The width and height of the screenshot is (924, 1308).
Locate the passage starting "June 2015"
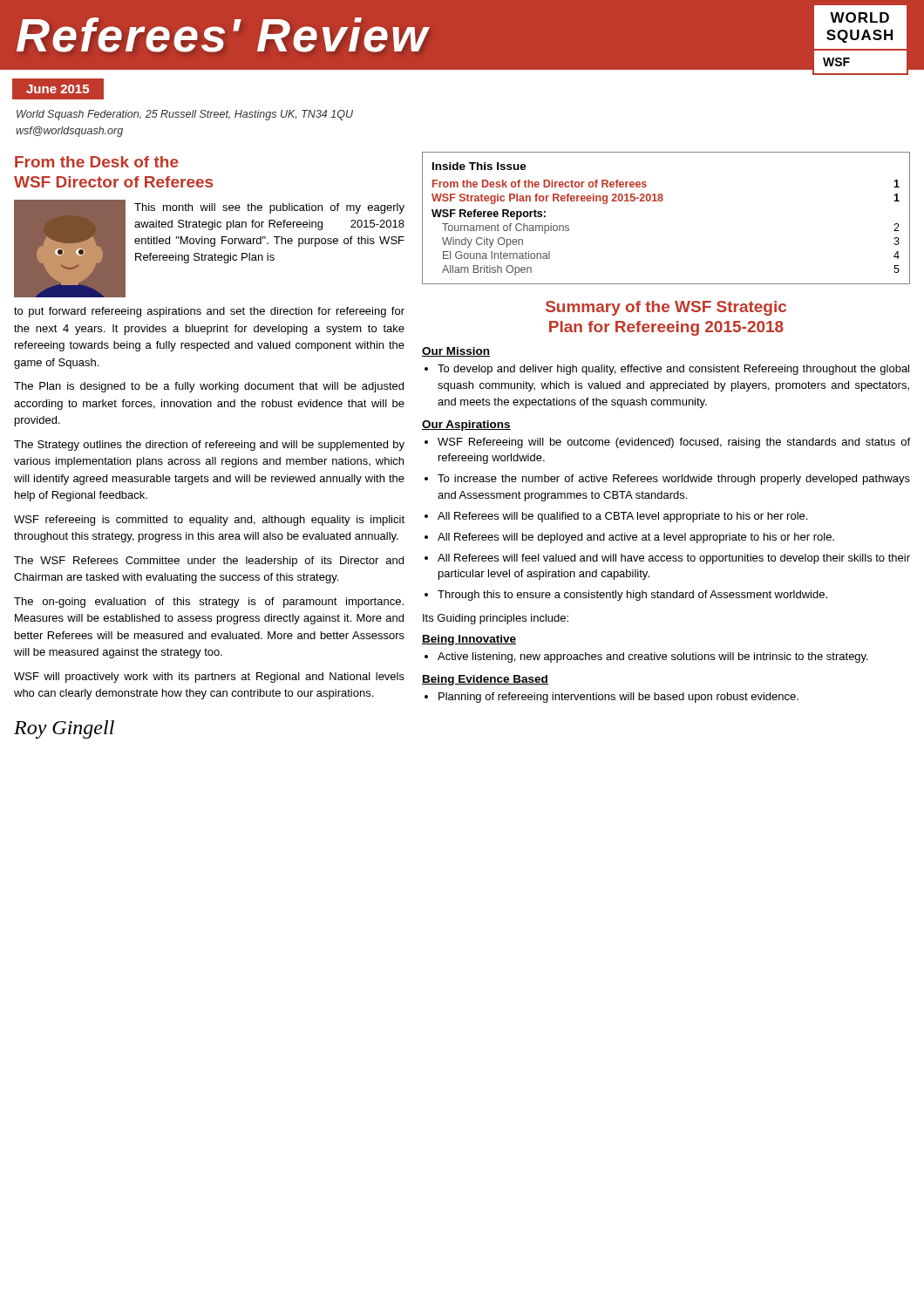(58, 88)
